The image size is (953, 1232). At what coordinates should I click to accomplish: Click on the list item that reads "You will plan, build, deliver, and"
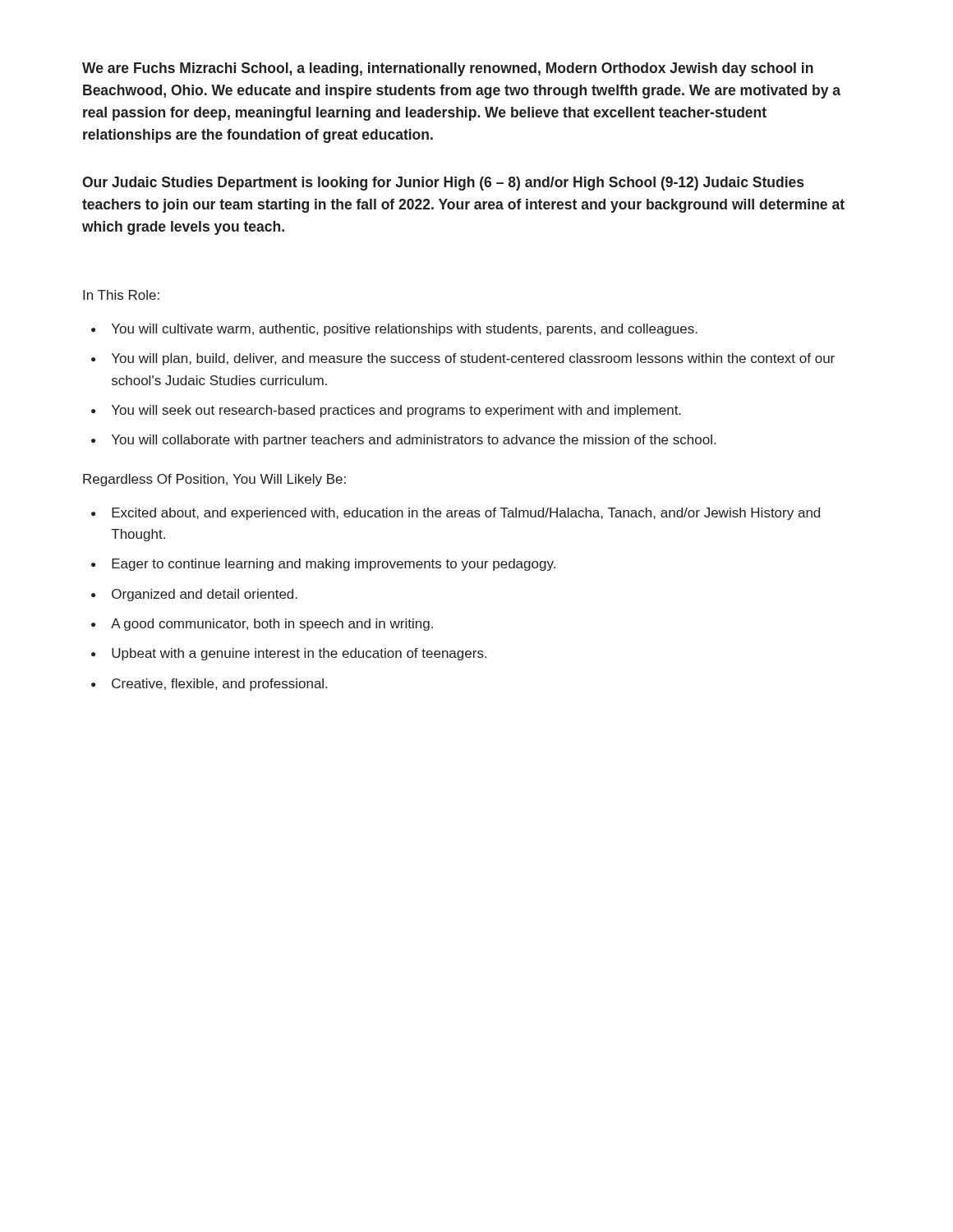click(479, 370)
